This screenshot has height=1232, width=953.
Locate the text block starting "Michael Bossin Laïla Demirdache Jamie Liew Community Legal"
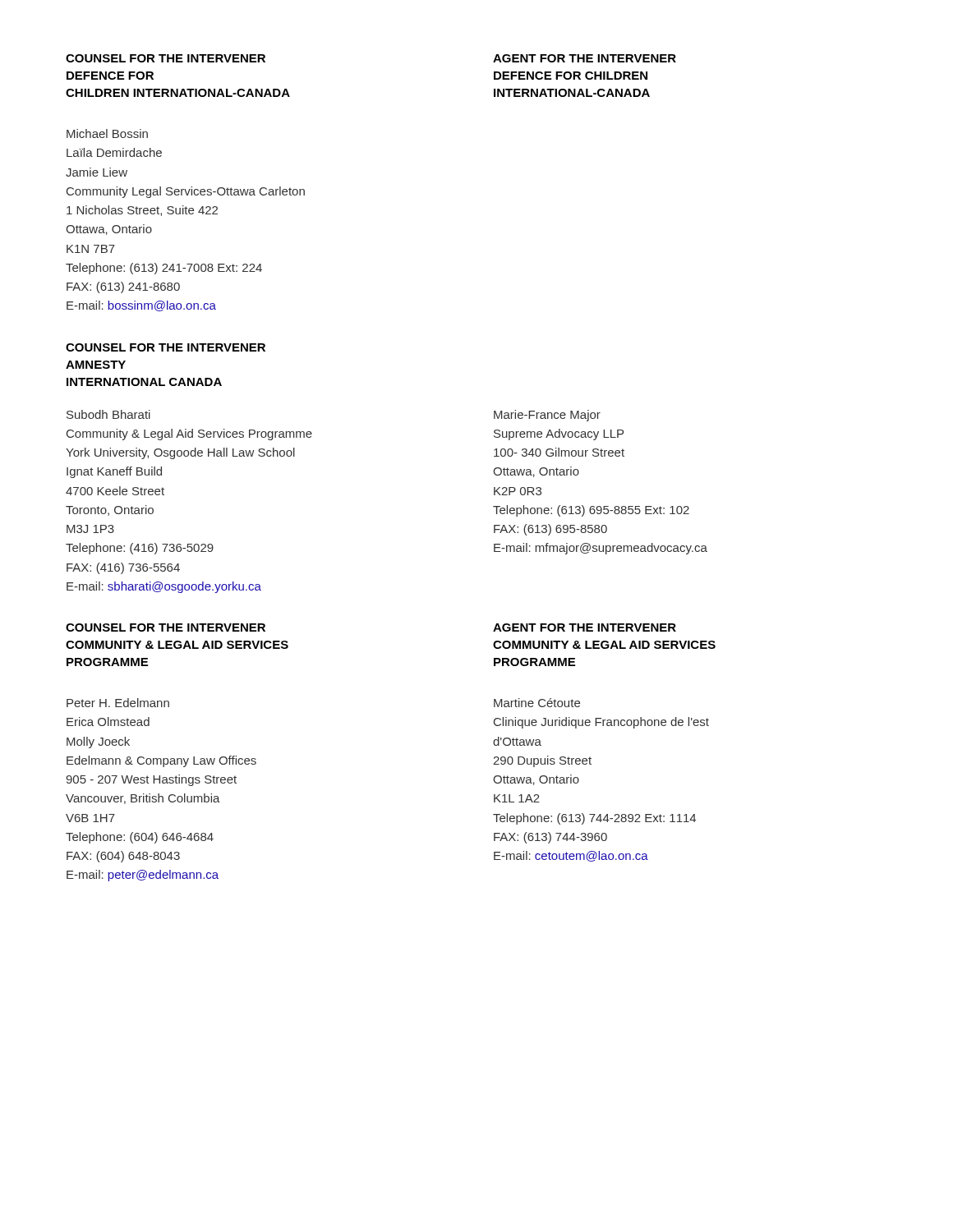pos(186,219)
